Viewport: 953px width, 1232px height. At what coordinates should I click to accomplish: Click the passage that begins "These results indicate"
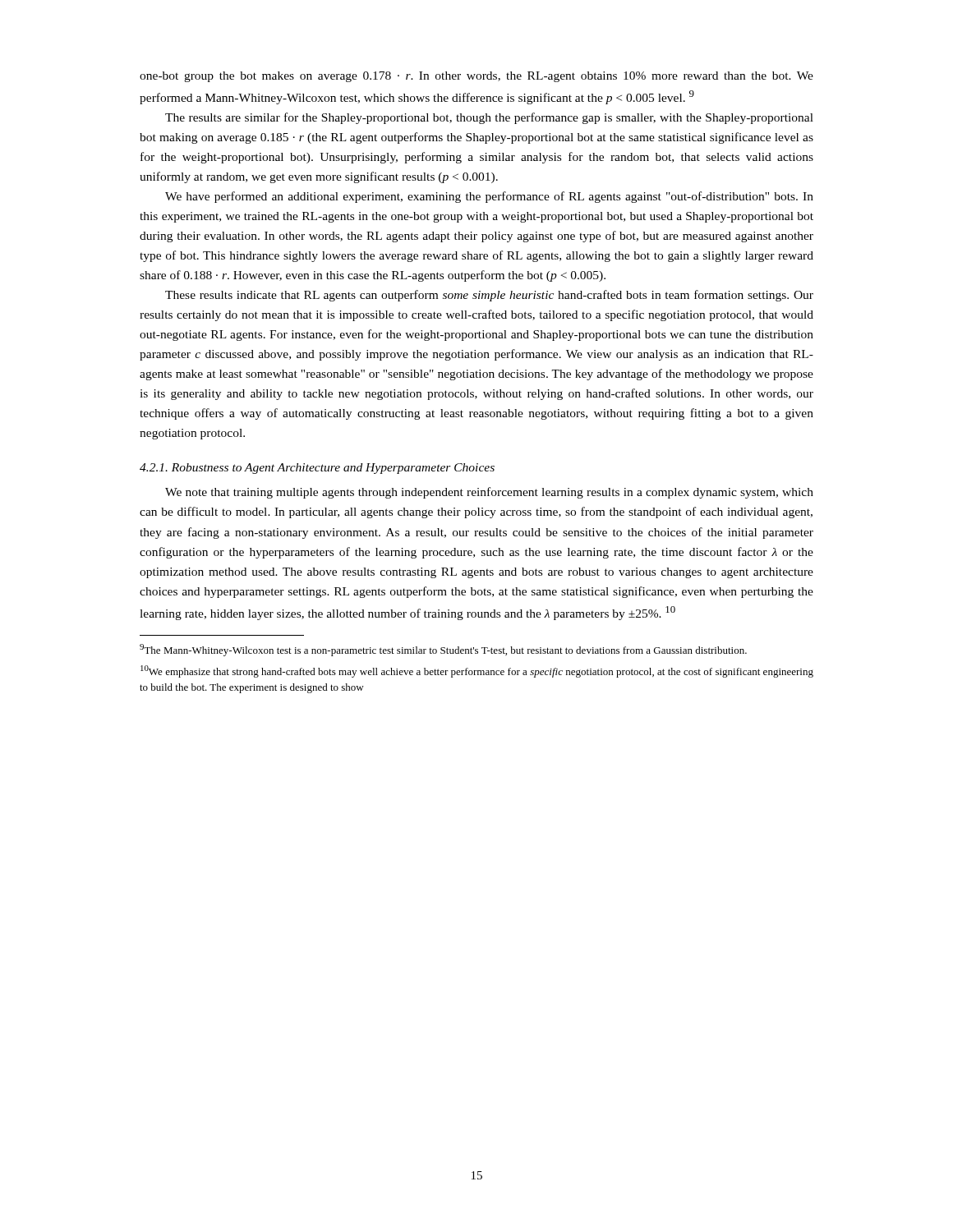click(476, 364)
